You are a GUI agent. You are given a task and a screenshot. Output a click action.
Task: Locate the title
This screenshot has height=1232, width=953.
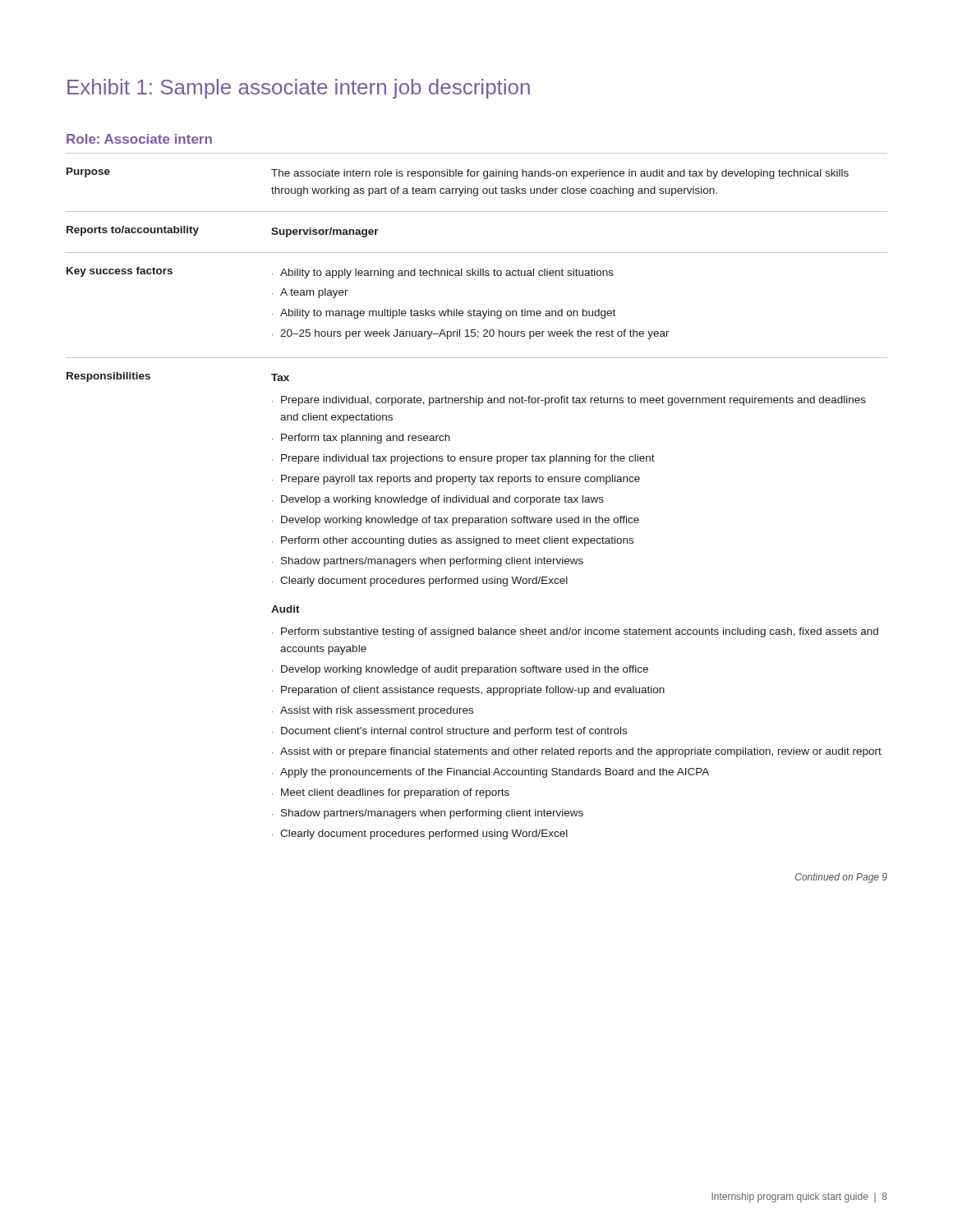[298, 87]
